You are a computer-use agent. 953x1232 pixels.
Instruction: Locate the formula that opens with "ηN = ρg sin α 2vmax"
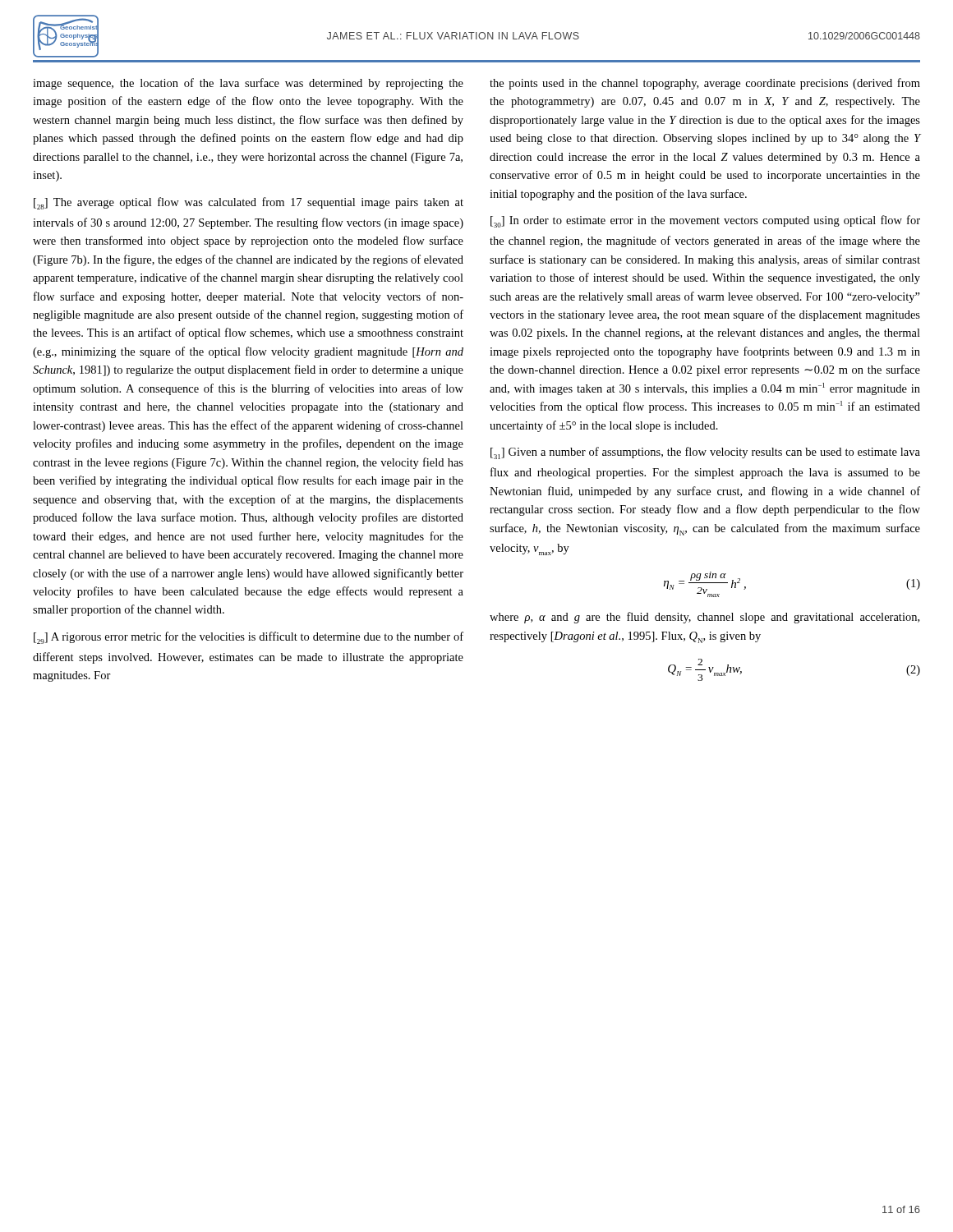pyautogui.click(x=708, y=583)
